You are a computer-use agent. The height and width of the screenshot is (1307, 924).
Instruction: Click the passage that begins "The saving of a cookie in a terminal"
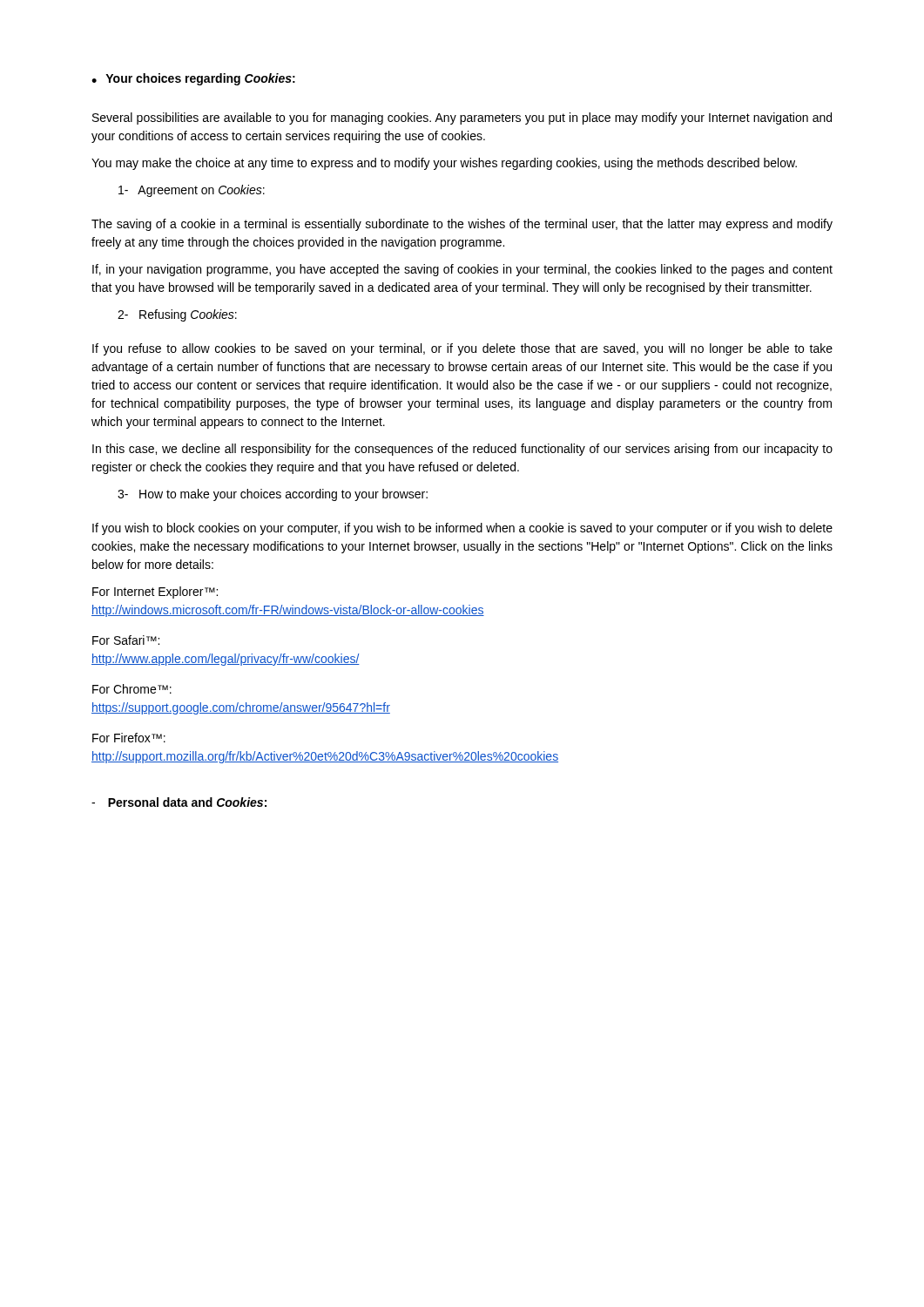pyautogui.click(x=462, y=256)
